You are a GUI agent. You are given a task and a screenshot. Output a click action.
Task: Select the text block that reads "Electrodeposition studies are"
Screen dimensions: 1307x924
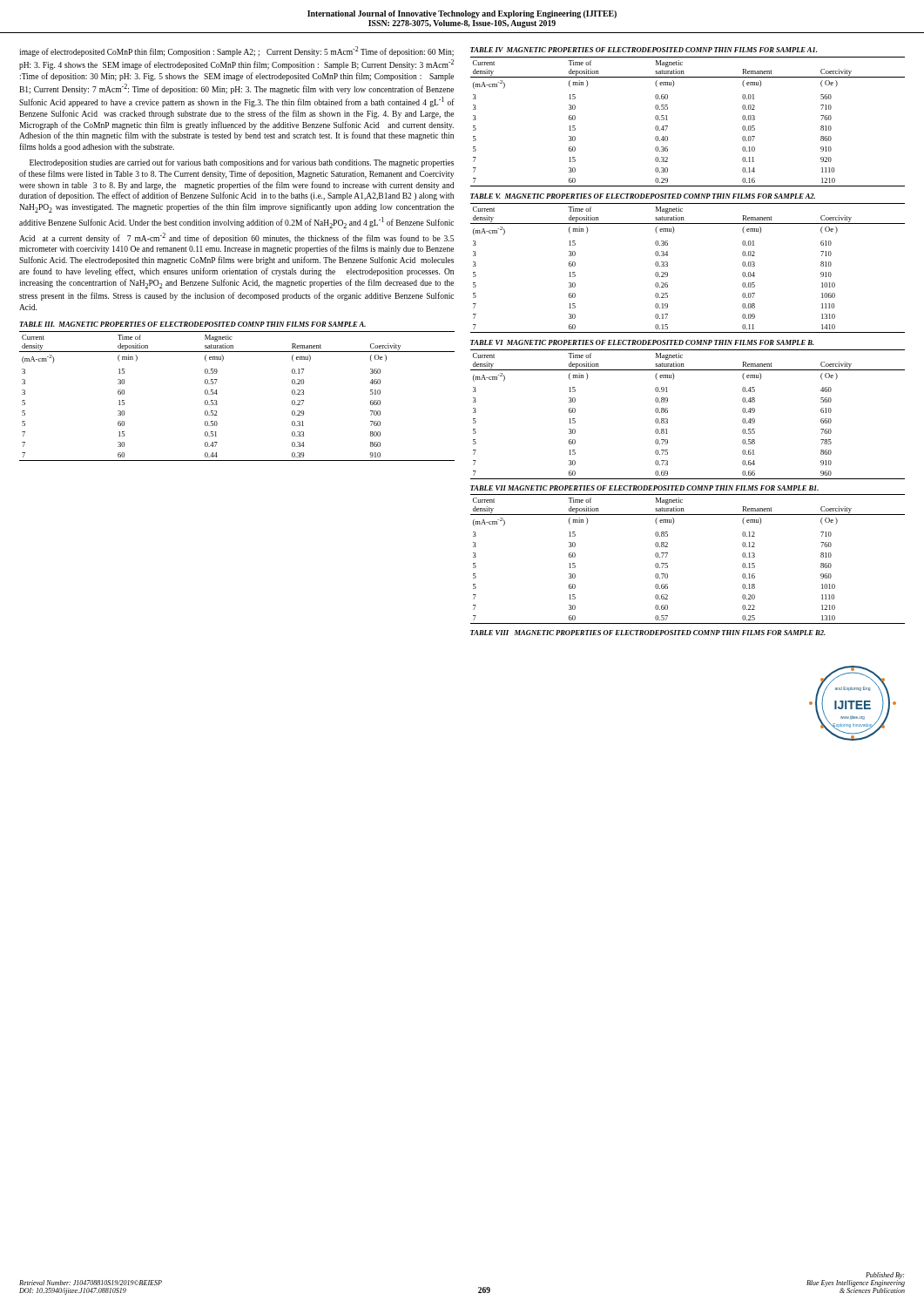point(237,236)
